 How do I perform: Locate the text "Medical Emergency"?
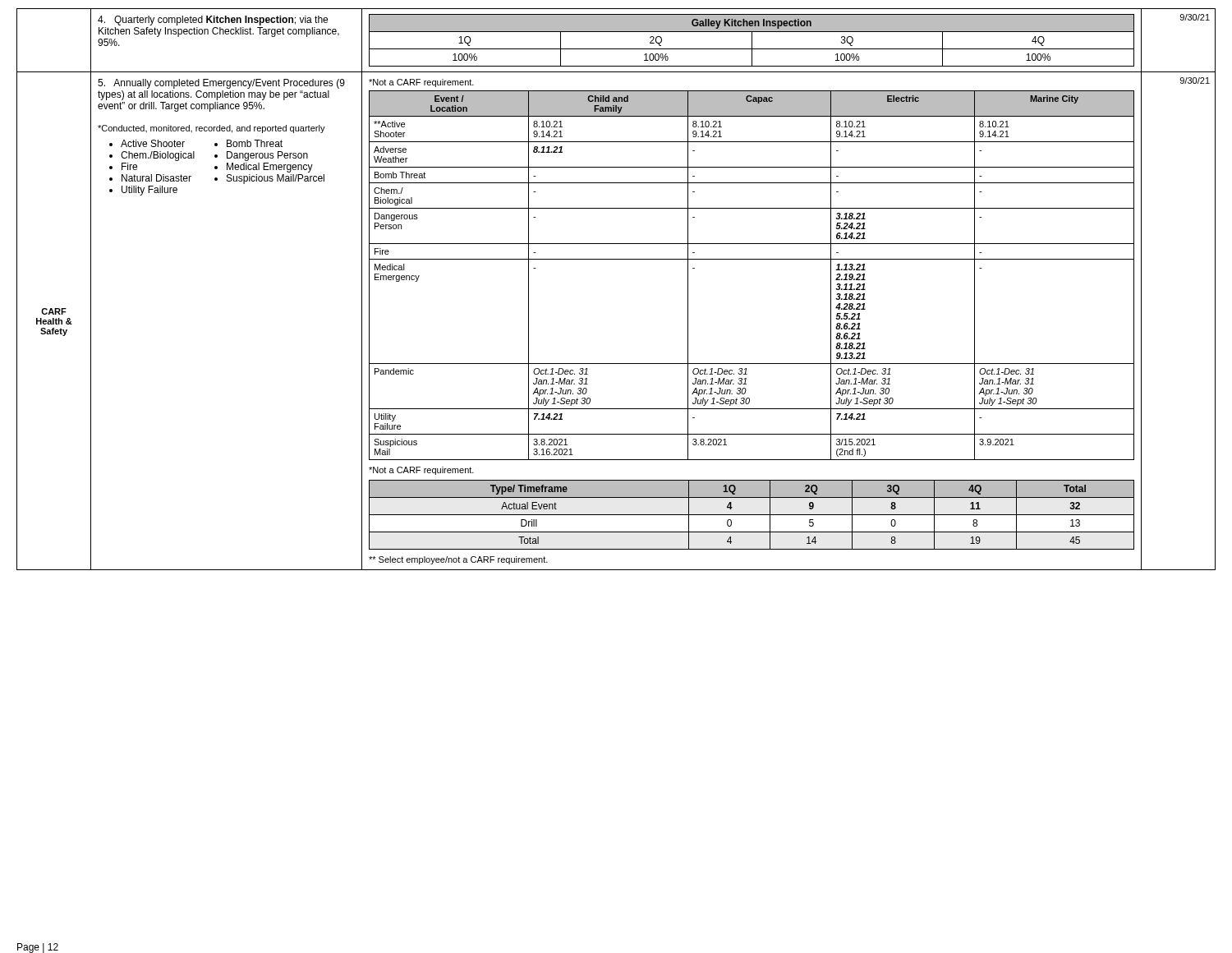pyautogui.click(x=269, y=167)
